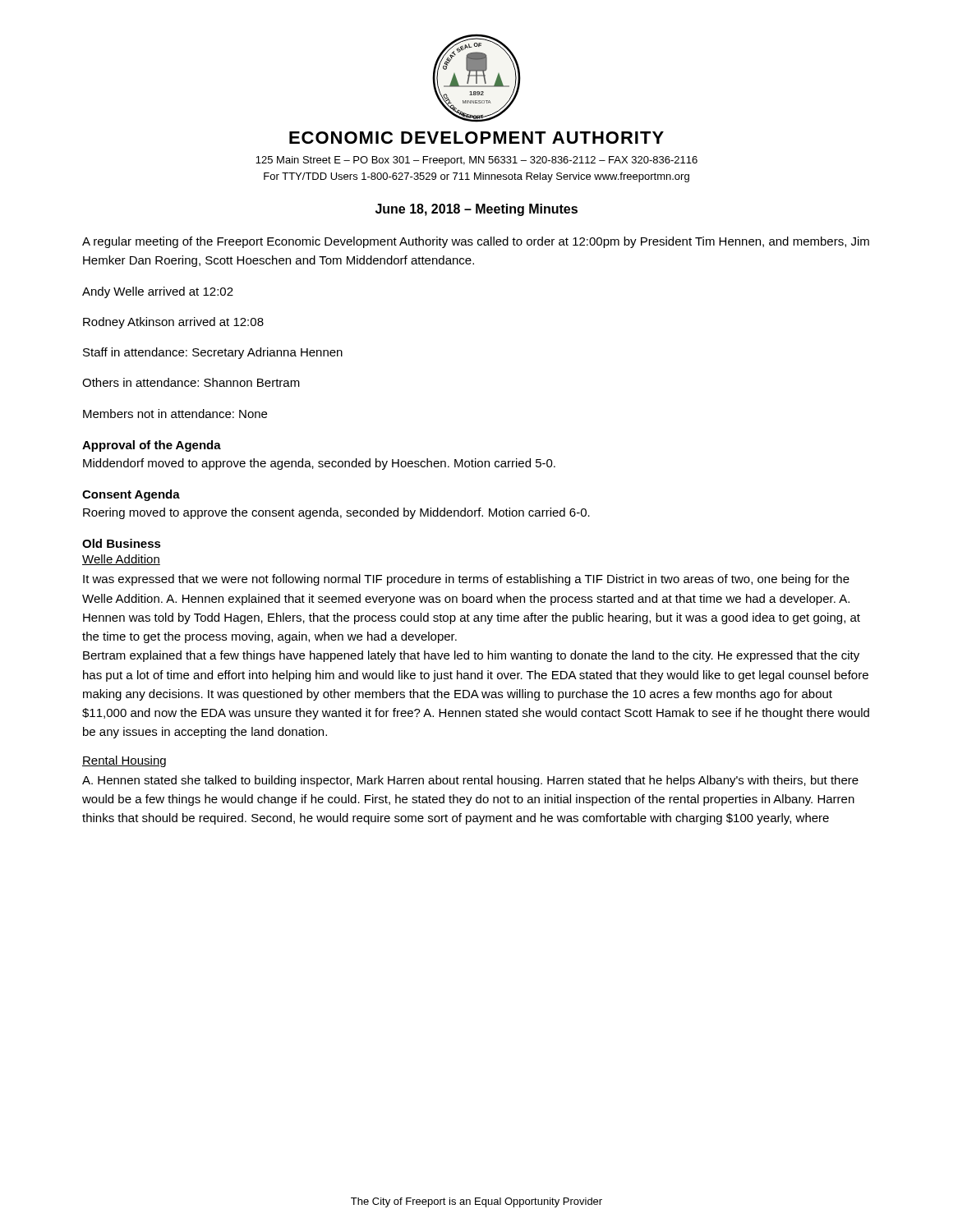953x1232 pixels.
Task: Select the text block that says "Roering moved to"
Action: 336,512
